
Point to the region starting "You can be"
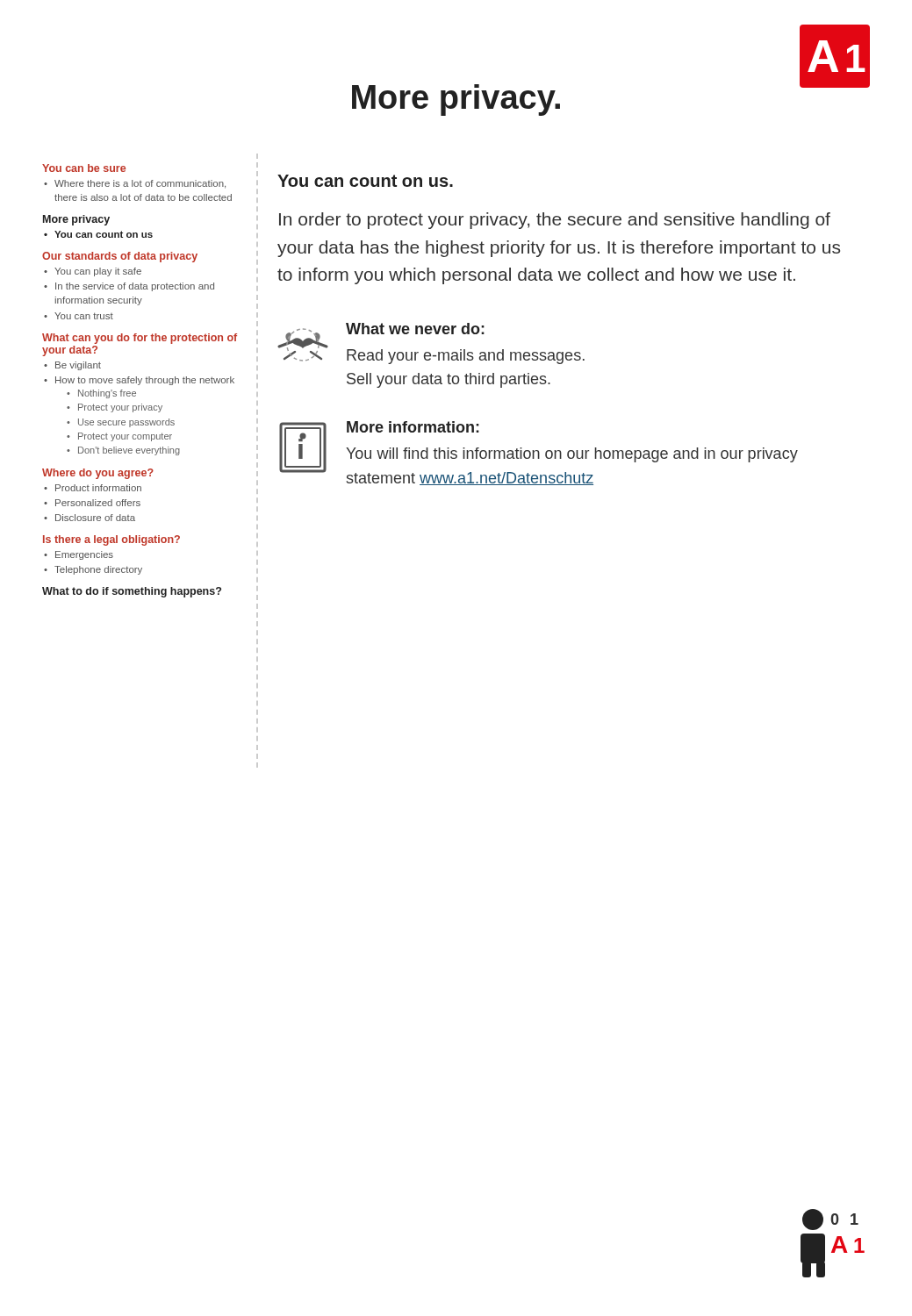[84, 168]
